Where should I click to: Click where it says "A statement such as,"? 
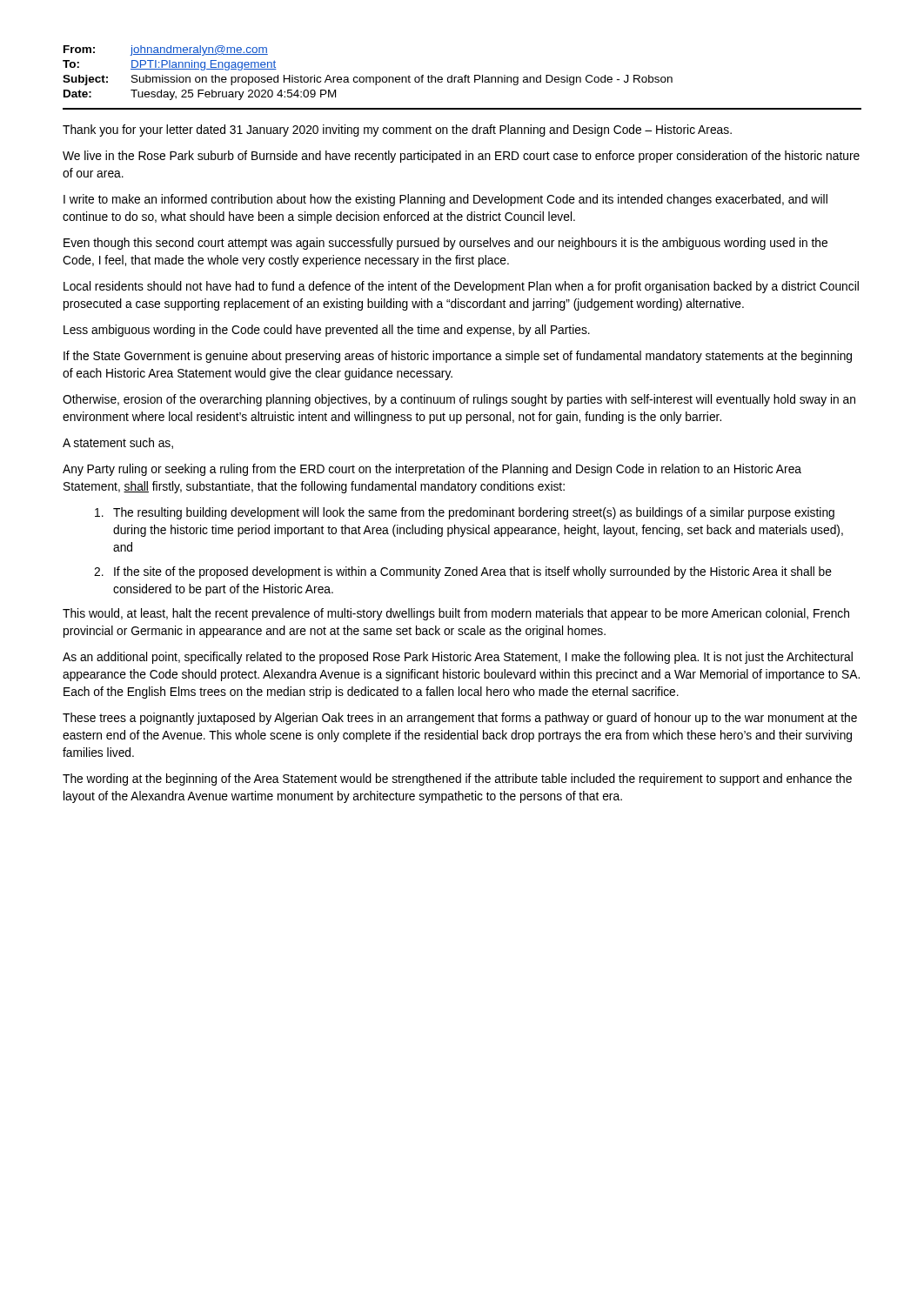pyautogui.click(x=118, y=443)
